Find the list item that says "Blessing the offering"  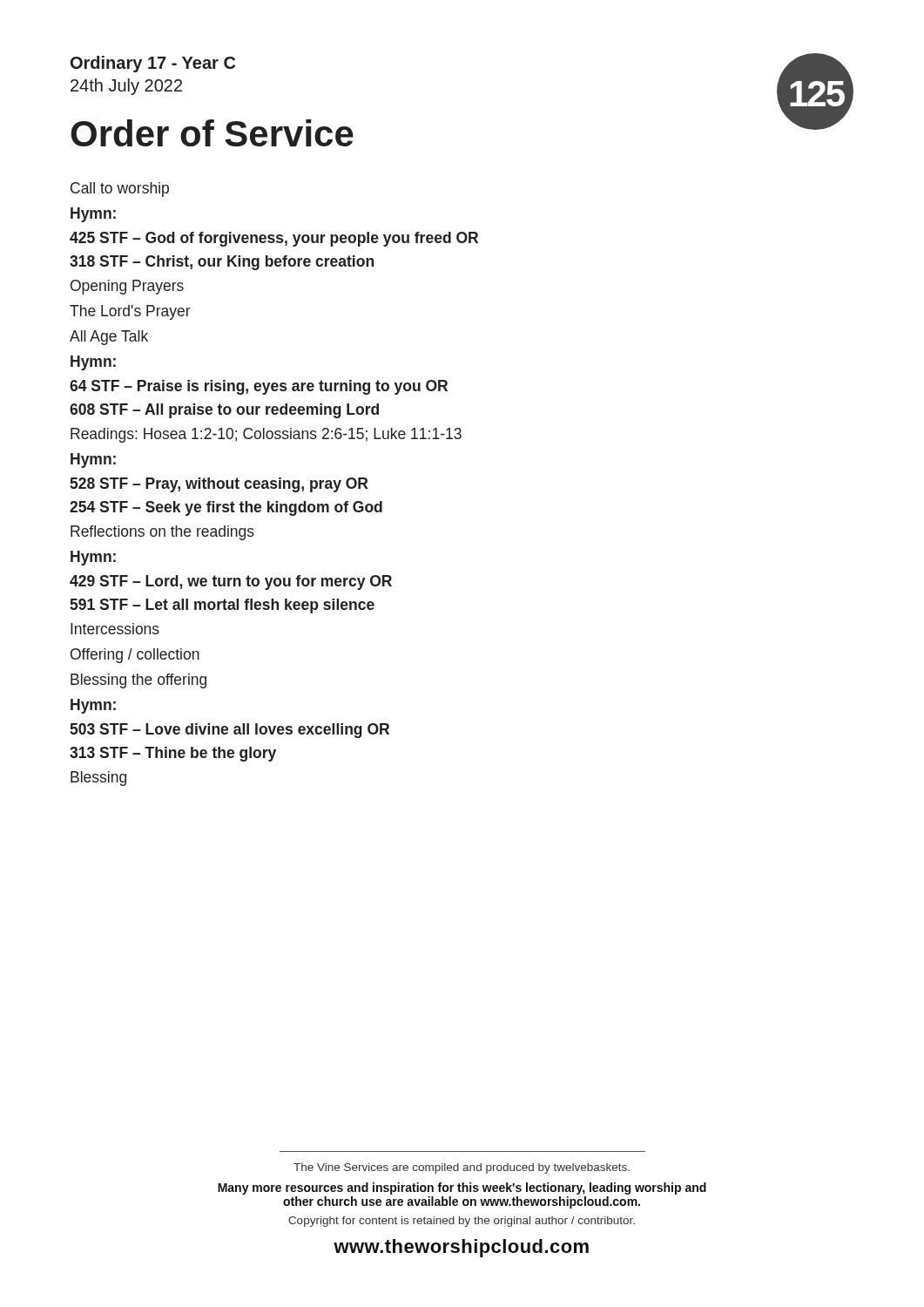point(138,681)
